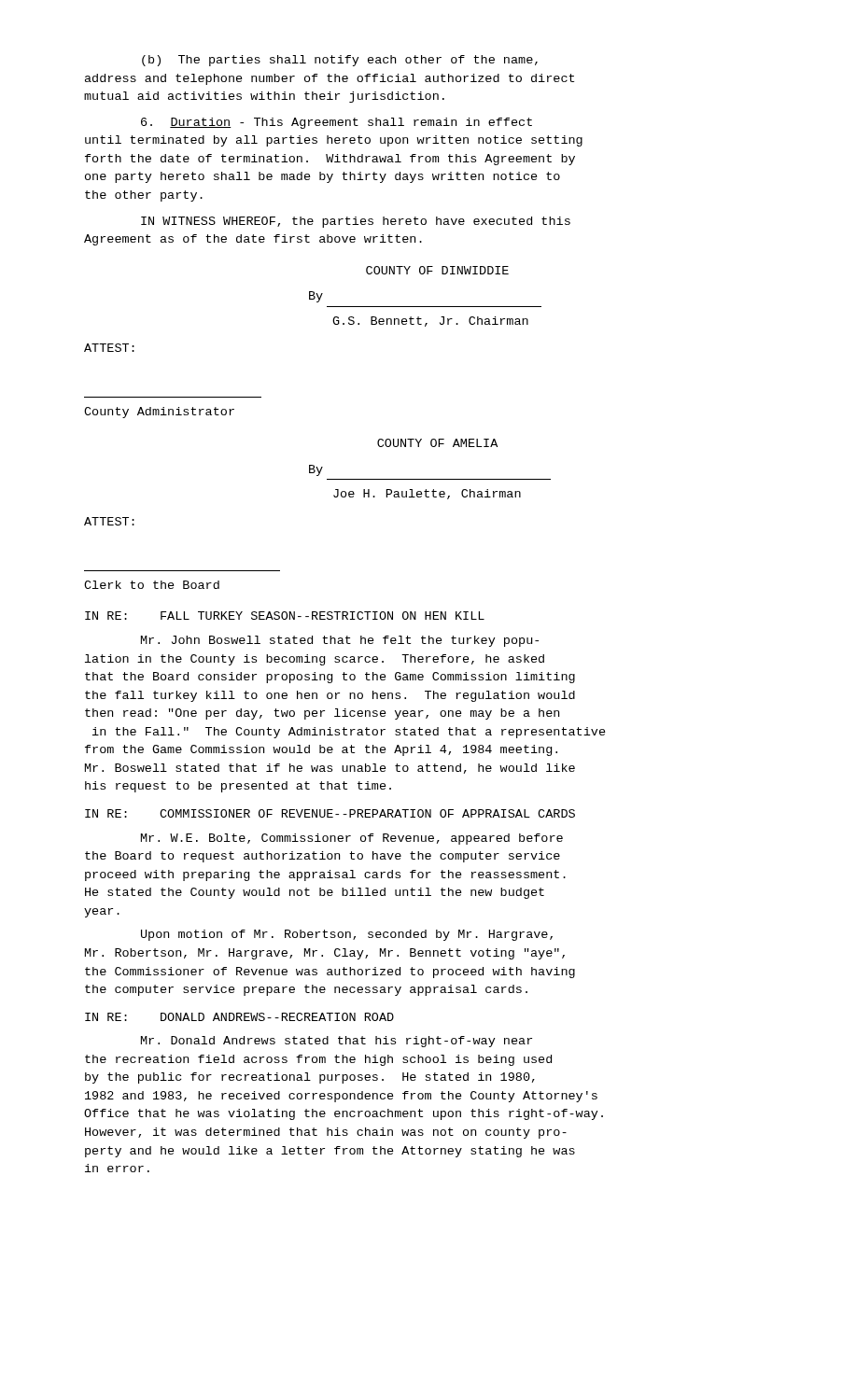Find the section header containing "IN RE: DONALD ANDREWS--RECREATION ROAD"
The image size is (856, 1400).
239,1017
